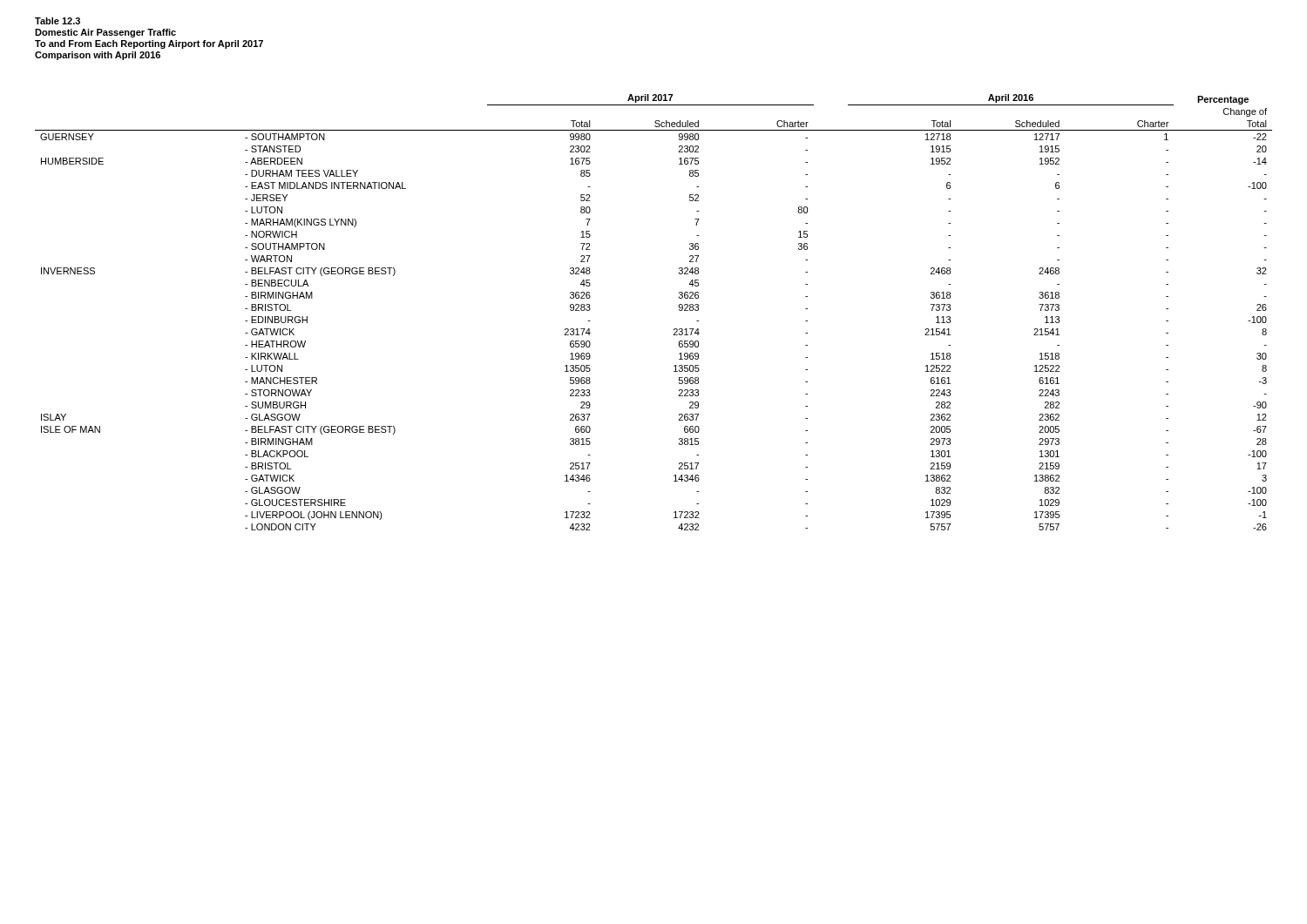Find the table that mentions "- BRISTOL"
This screenshot has width=1307, height=924.
654,312
